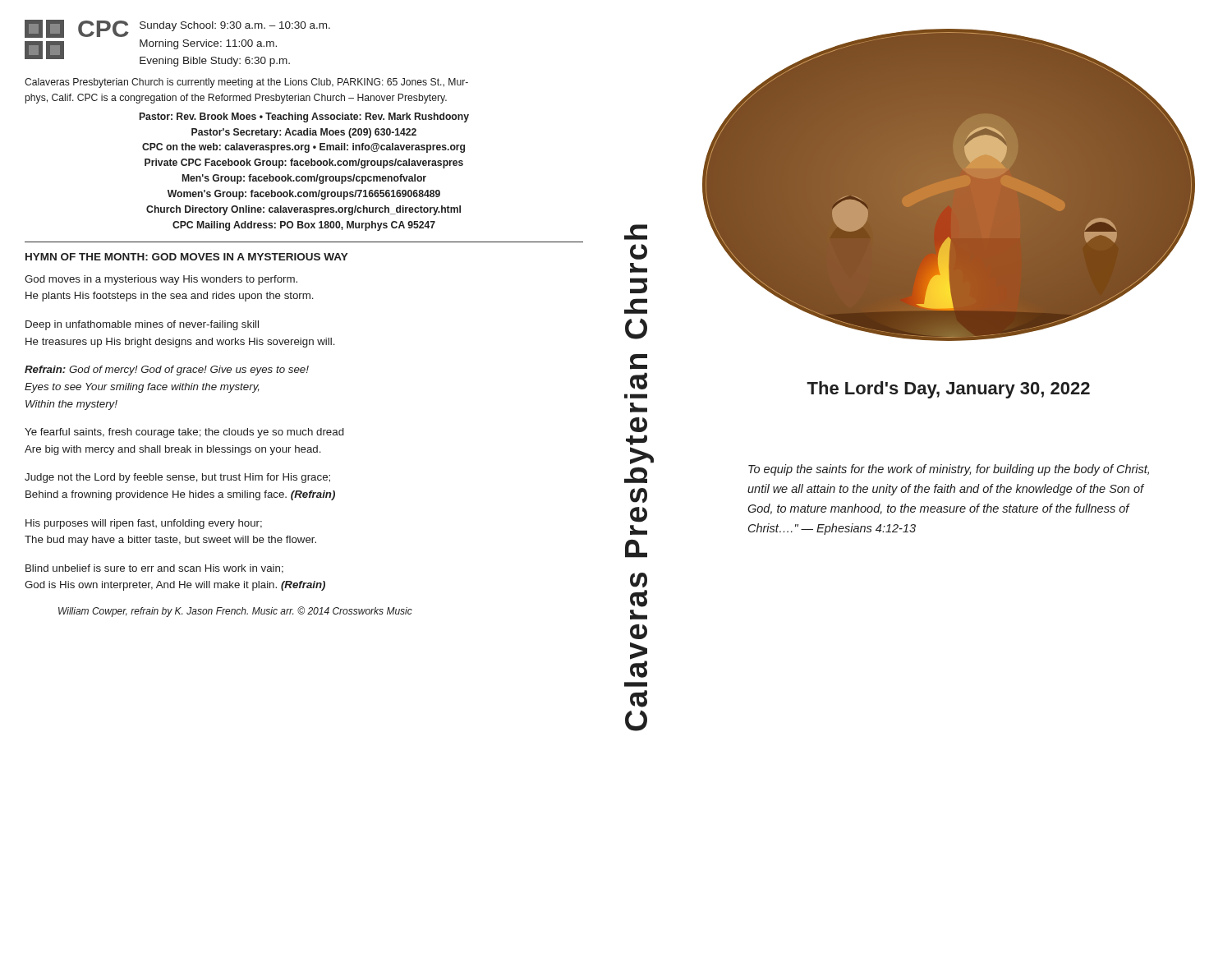Select the region starting "Calaveras Presbyterian Church is"

tap(247, 90)
